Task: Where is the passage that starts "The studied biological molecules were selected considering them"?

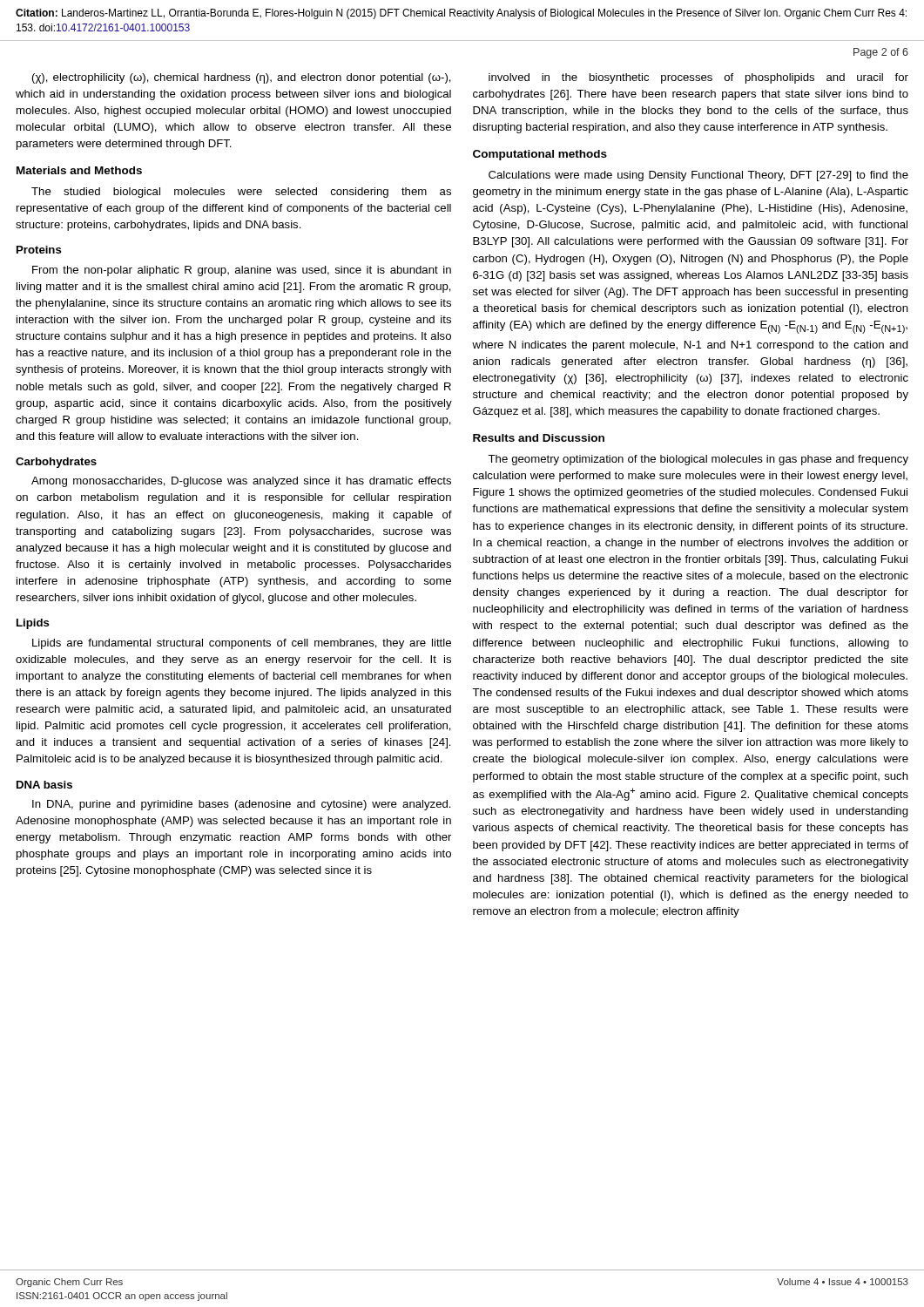Action: pyautogui.click(x=234, y=208)
